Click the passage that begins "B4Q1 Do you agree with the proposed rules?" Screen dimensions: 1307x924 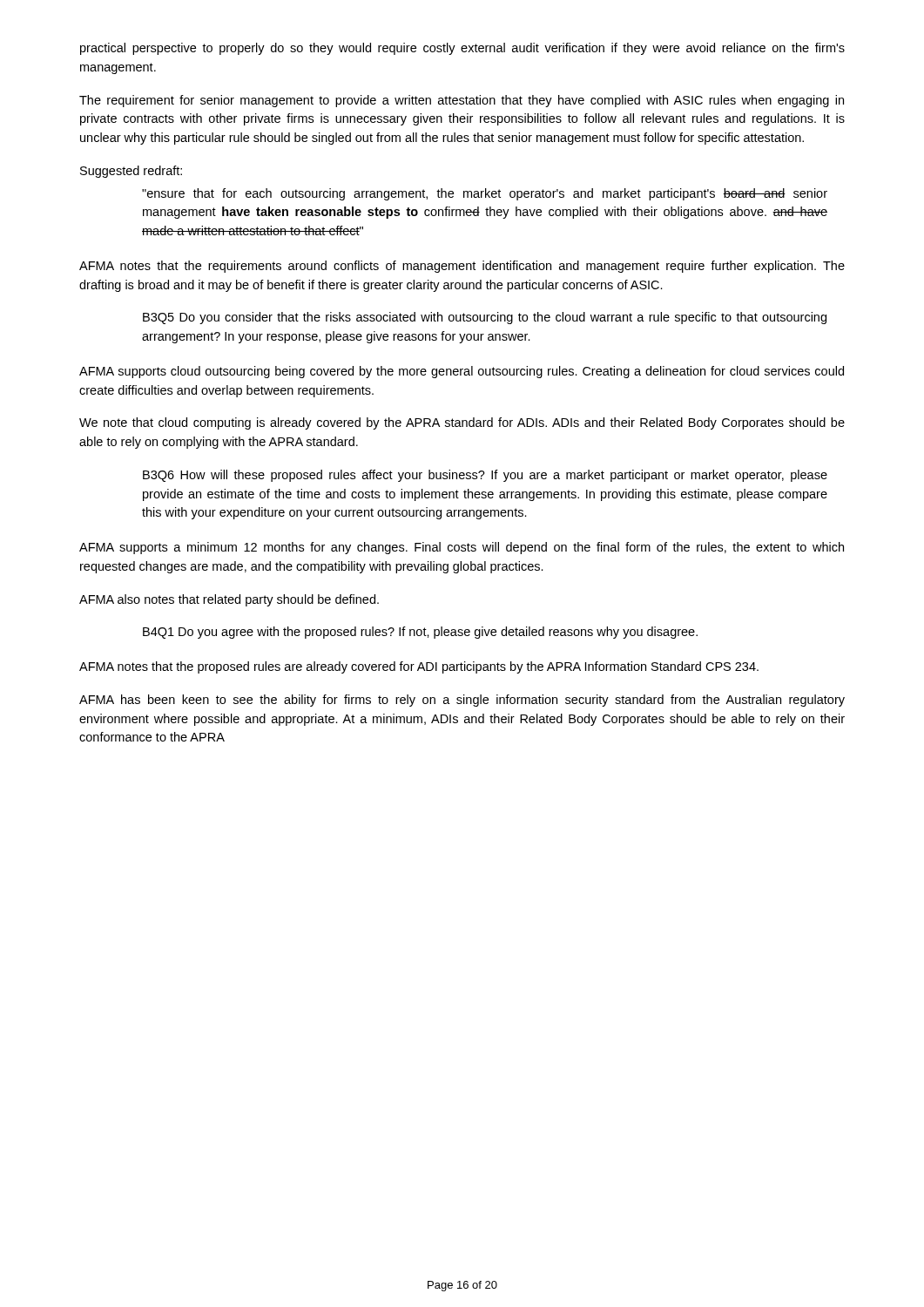pos(420,632)
